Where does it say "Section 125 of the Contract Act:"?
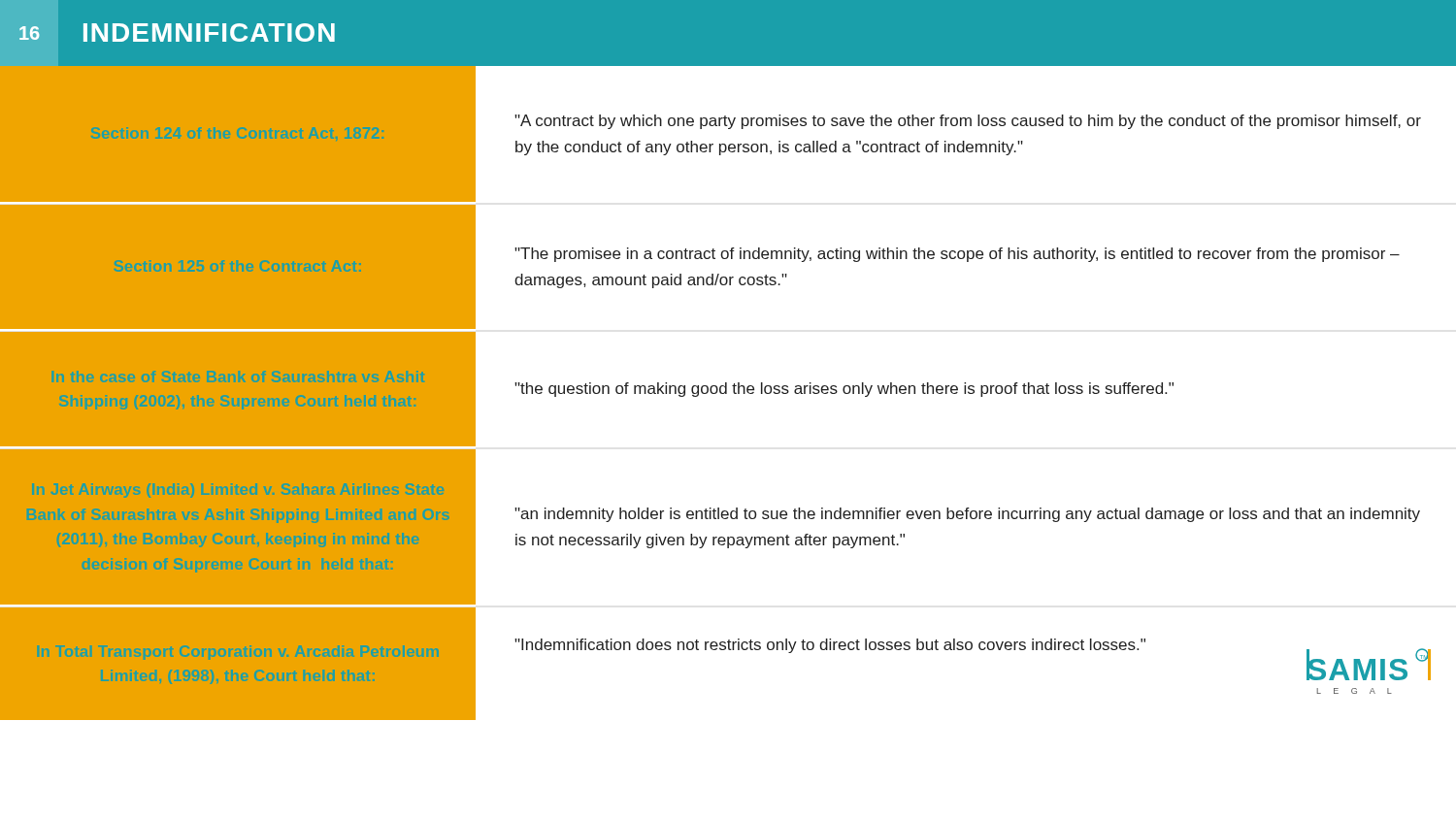Image resolution: width=1456 pixels, height=819 pixels. point(238,267)
